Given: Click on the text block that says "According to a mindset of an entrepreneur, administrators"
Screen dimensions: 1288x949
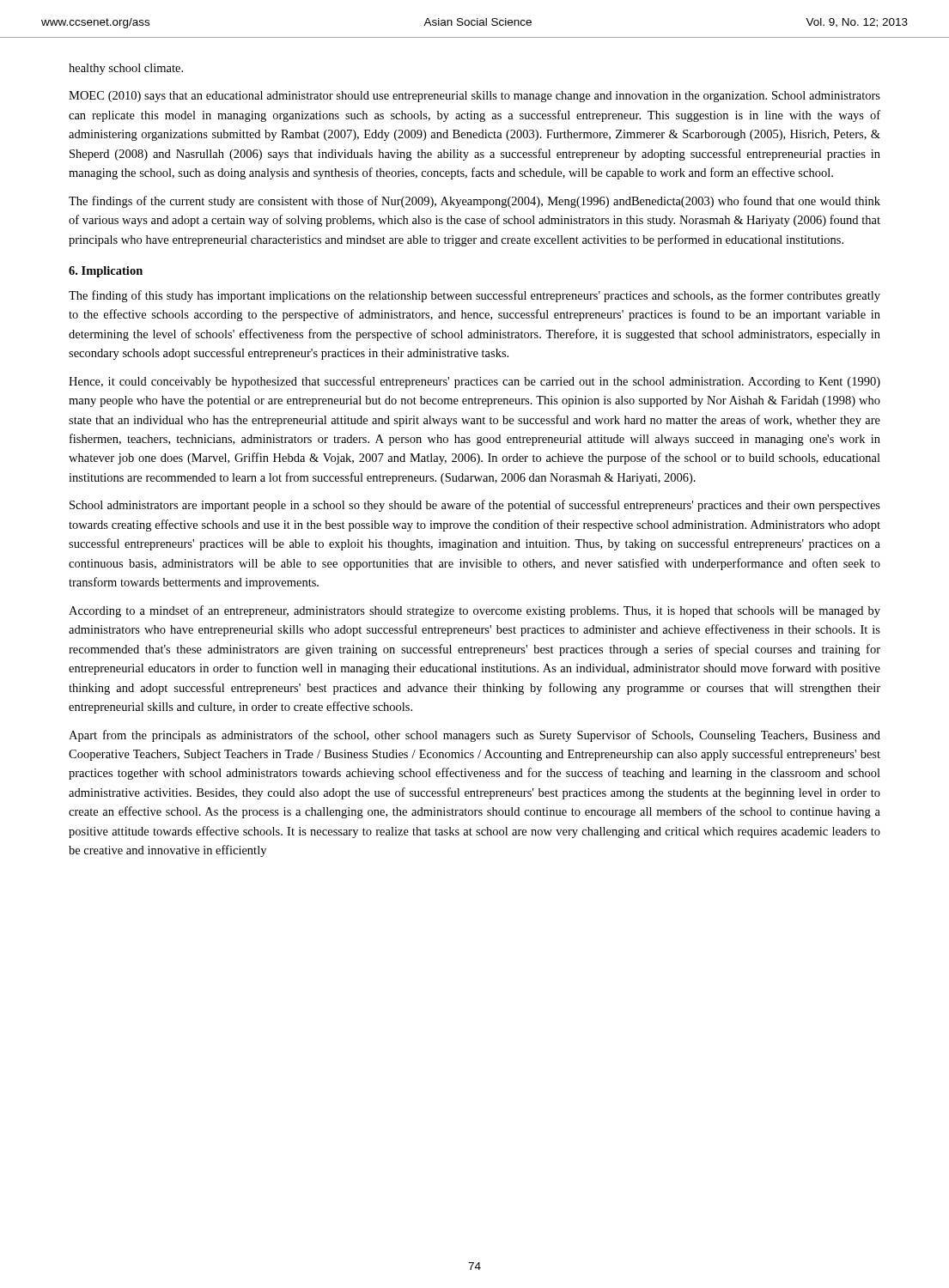Looking at the screenshot, I should (474, 658).
